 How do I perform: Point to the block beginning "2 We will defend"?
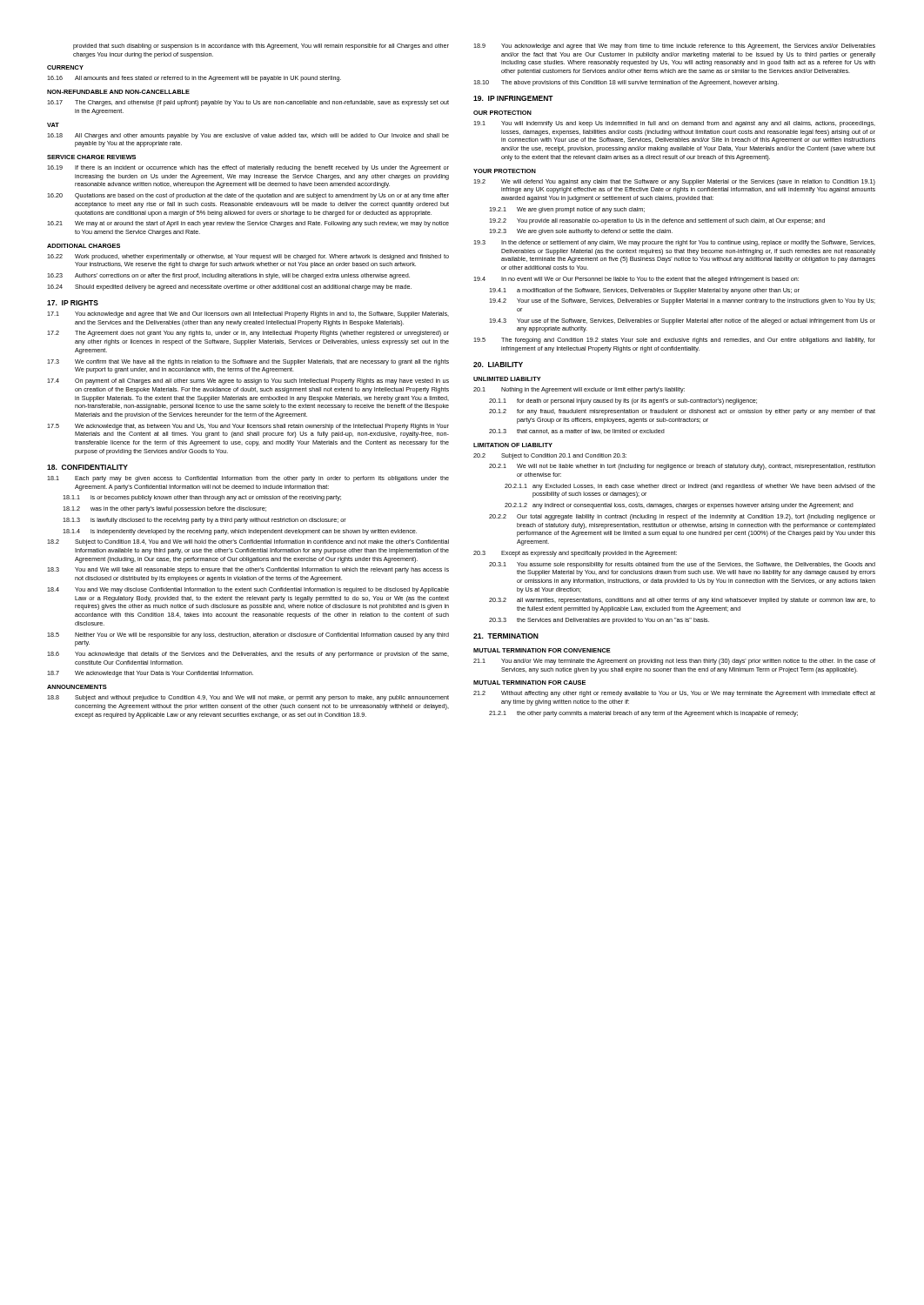point(674,206)
